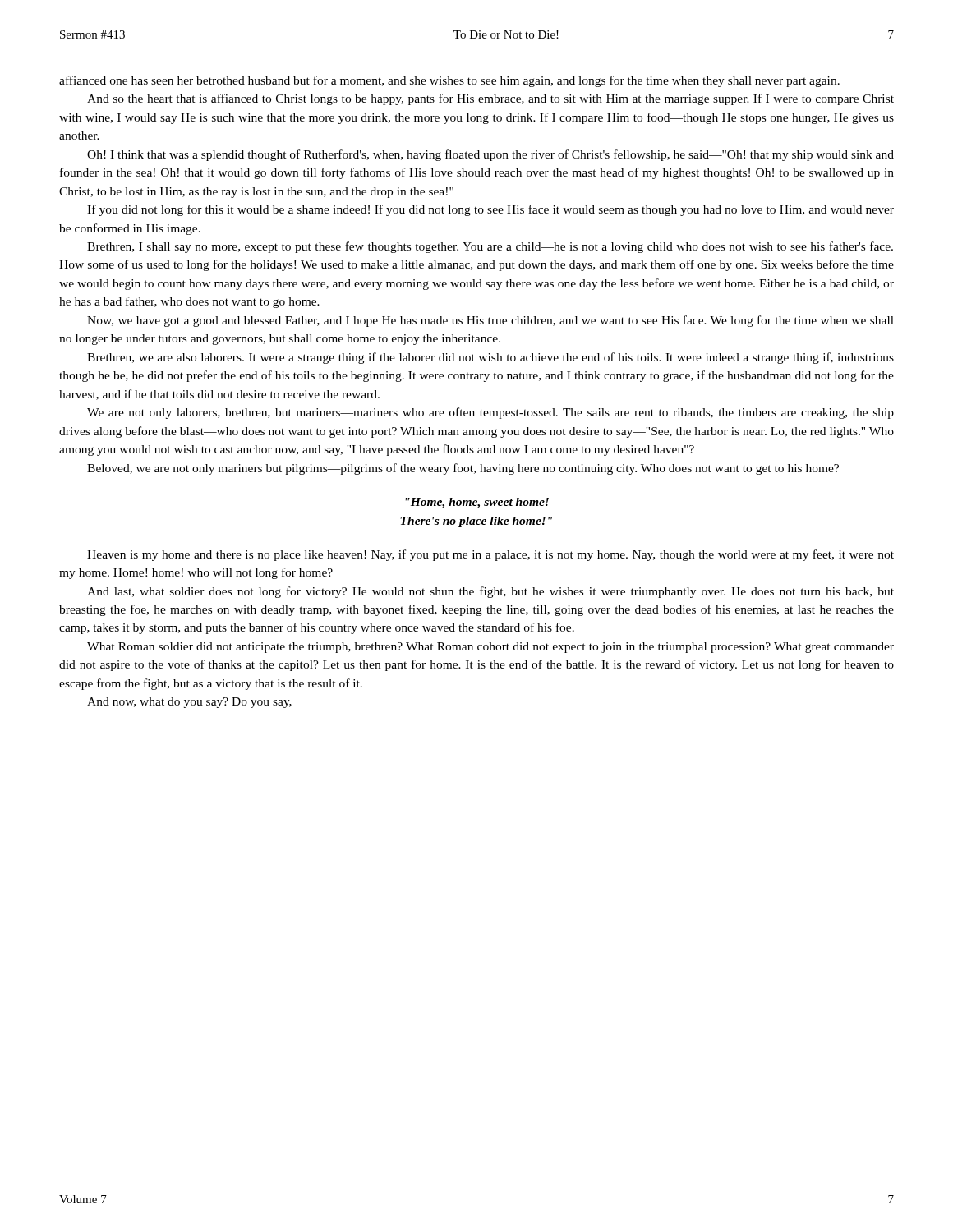The height and width of the screenshot is (1232, 953).
Task: Find the block on this page that starts "And so the heart that is affianced to"
Action: (x=476, y=117)
